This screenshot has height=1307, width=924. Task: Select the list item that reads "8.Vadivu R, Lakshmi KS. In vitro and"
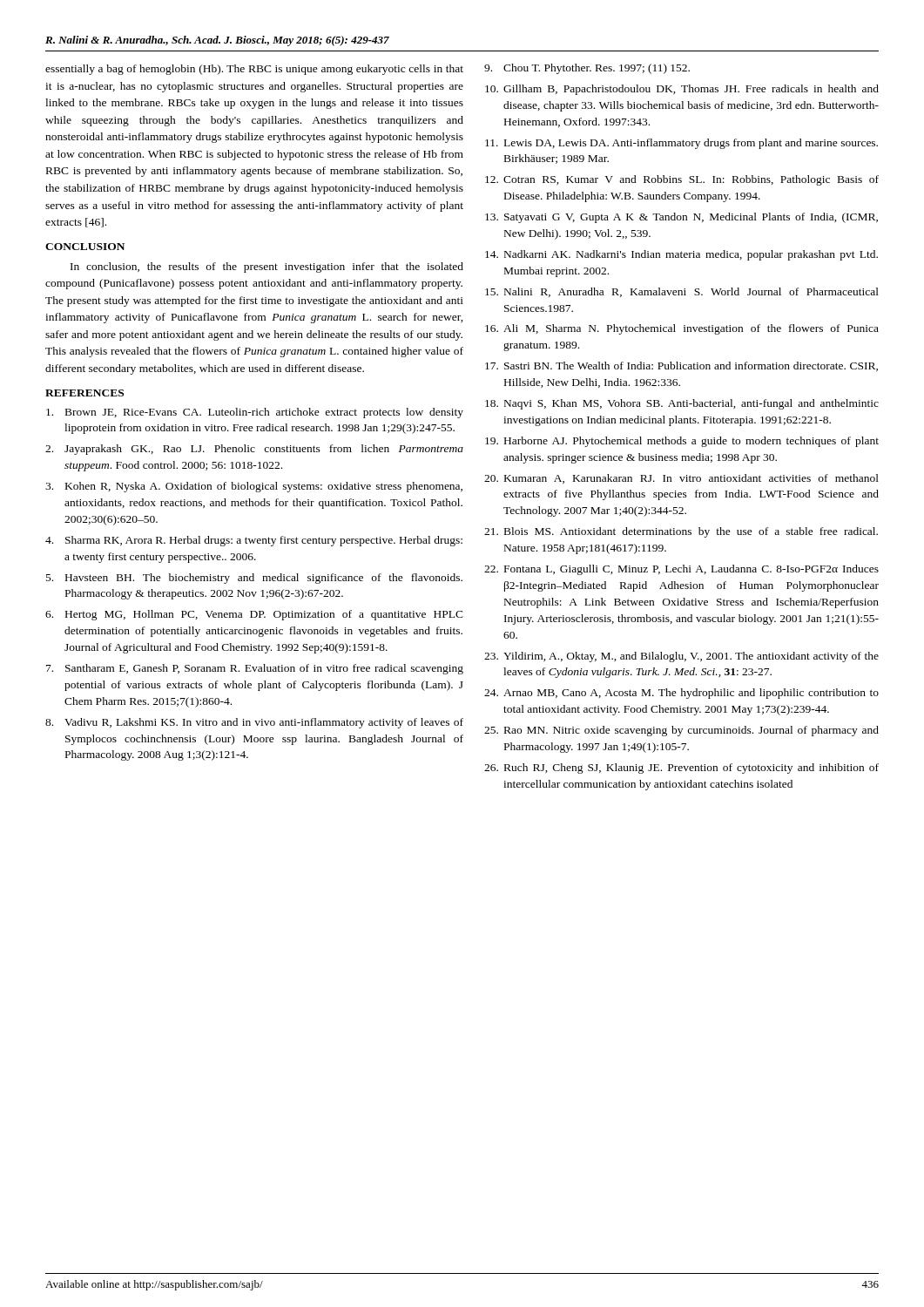(x=254, y=739)
